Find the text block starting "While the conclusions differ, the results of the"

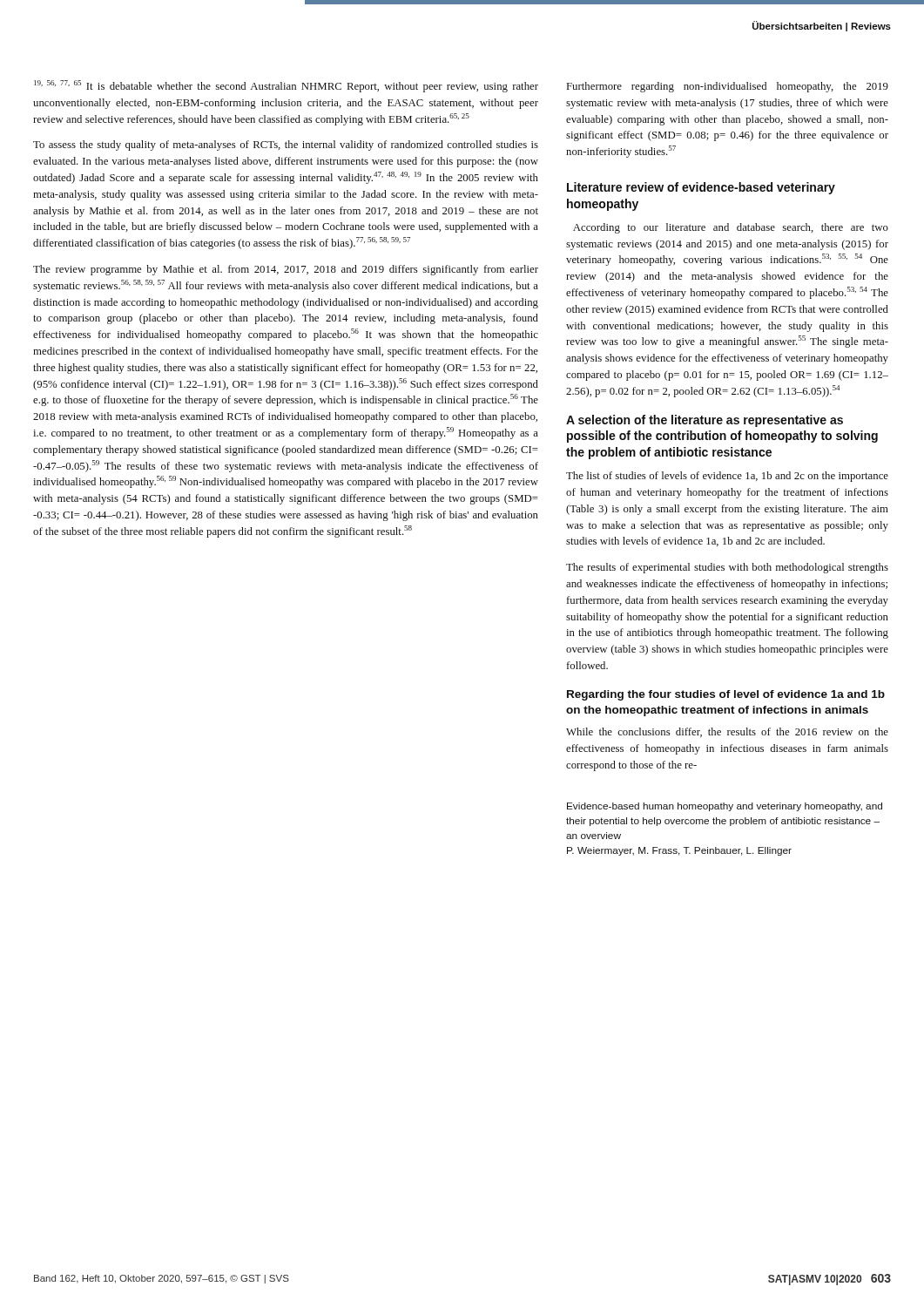coord(727,748)
